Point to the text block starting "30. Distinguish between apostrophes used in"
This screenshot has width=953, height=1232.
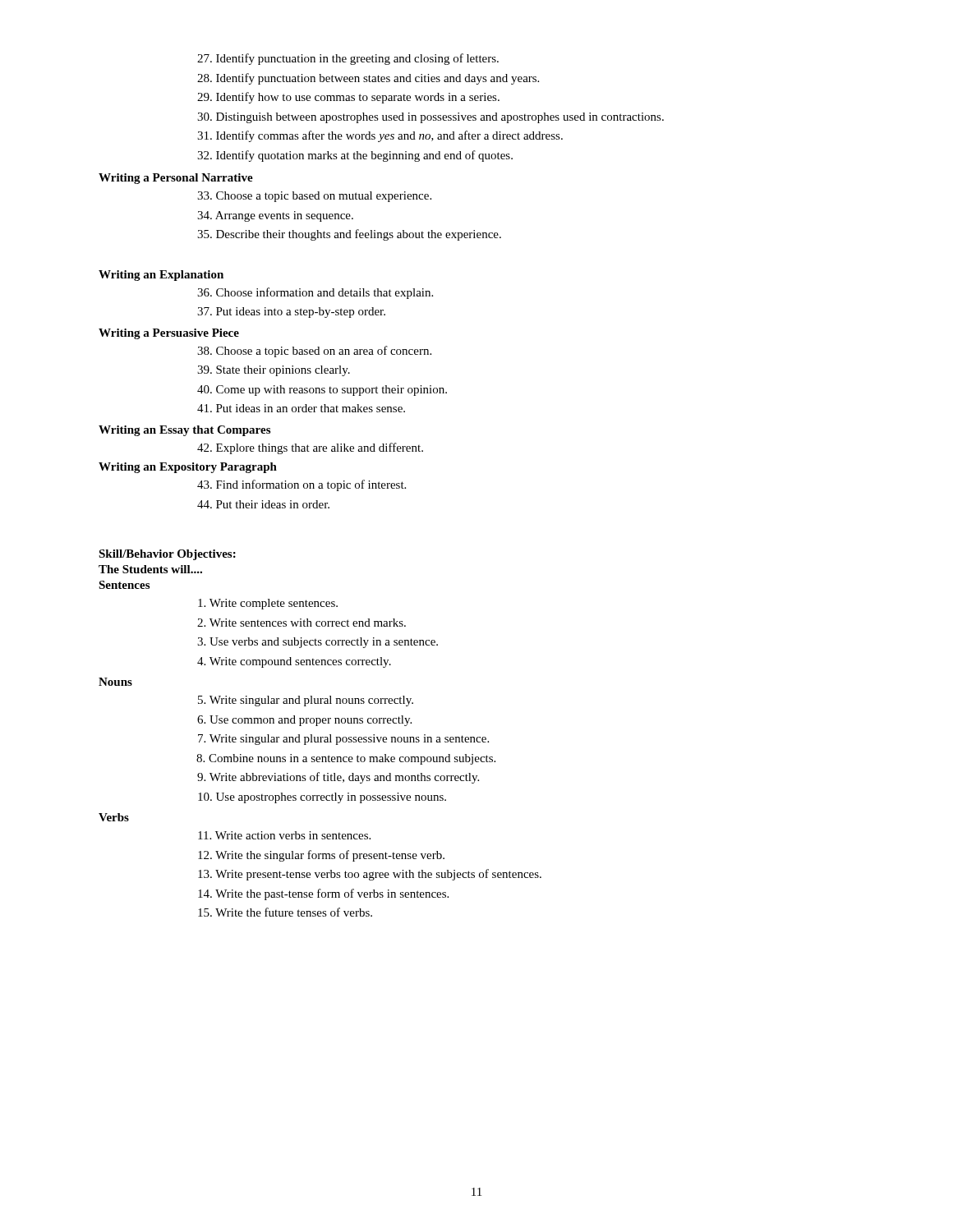point(431,116)
